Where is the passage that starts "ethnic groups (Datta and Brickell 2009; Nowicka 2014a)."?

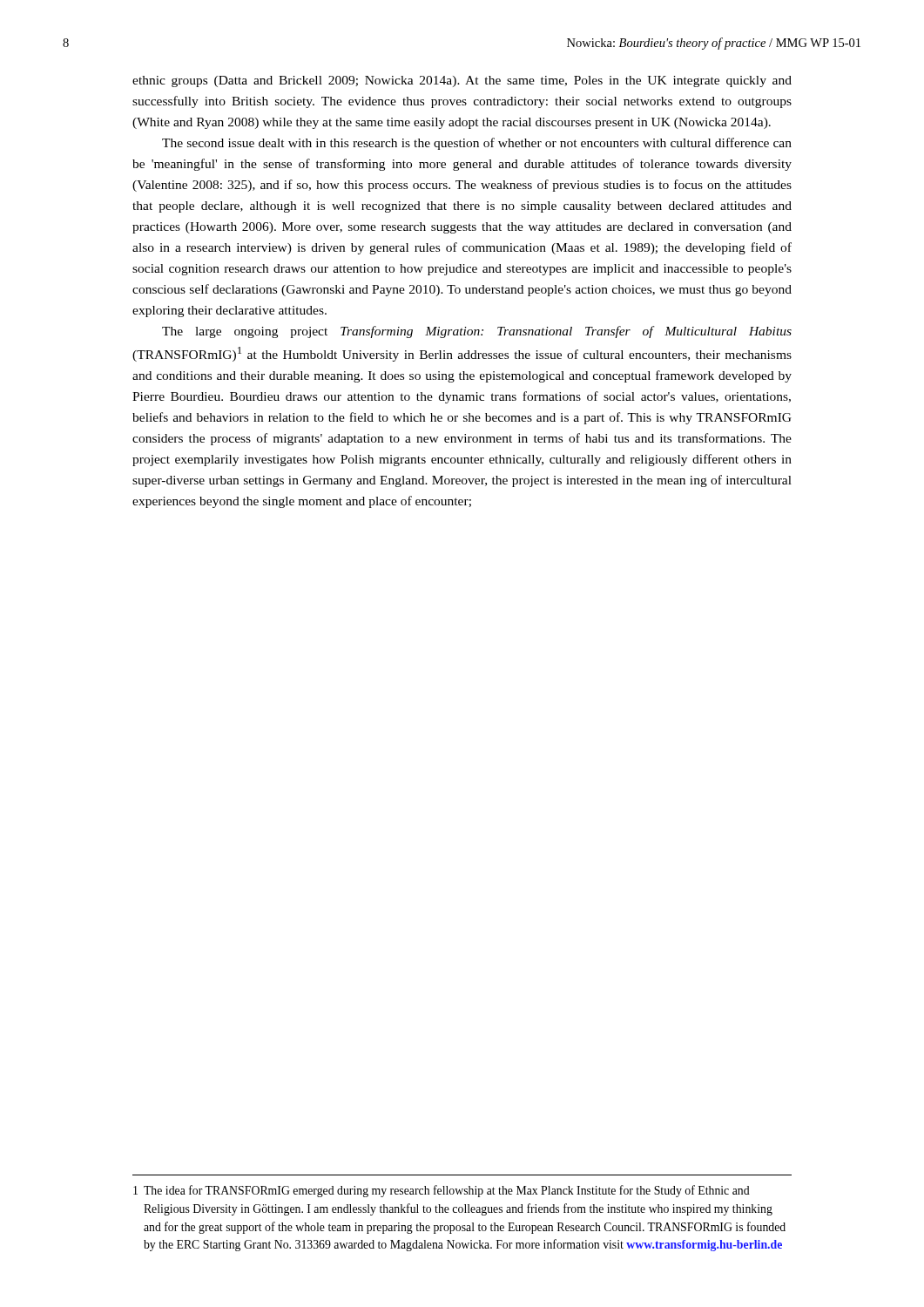coord(462,101)
